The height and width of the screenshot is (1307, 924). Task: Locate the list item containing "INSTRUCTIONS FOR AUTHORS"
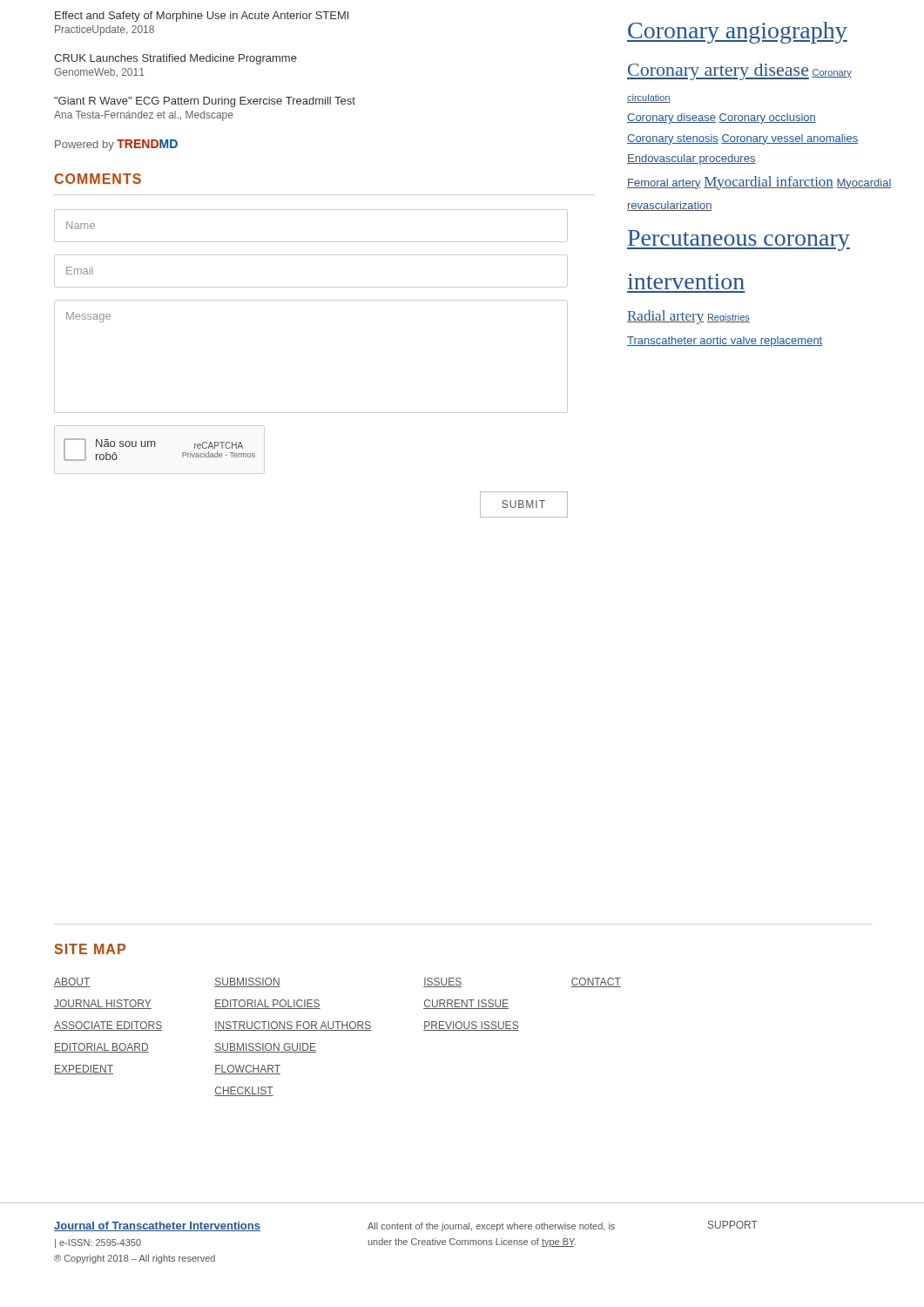click(293, 1026)
